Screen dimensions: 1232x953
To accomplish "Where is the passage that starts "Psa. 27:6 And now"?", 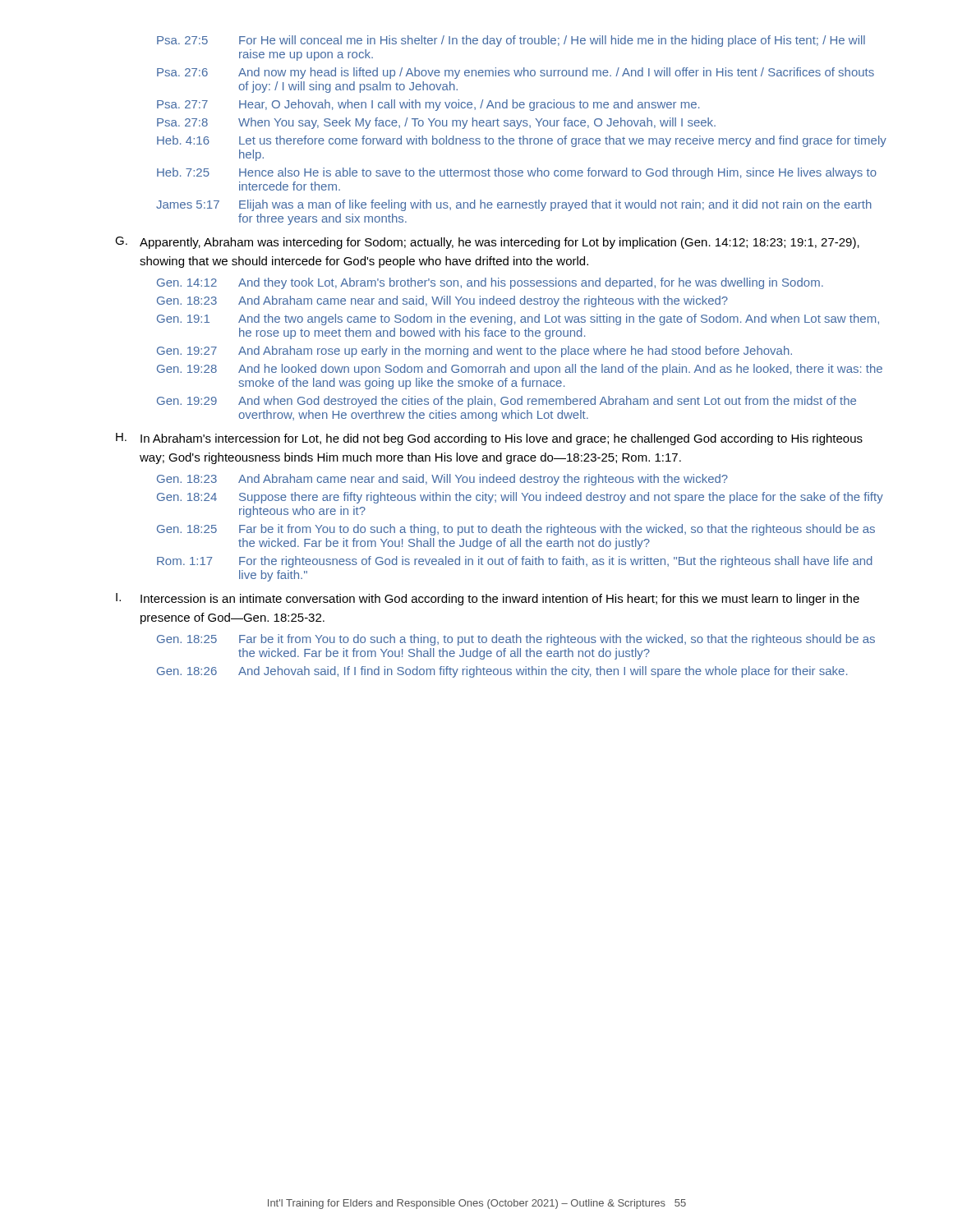I will point(522,79).
